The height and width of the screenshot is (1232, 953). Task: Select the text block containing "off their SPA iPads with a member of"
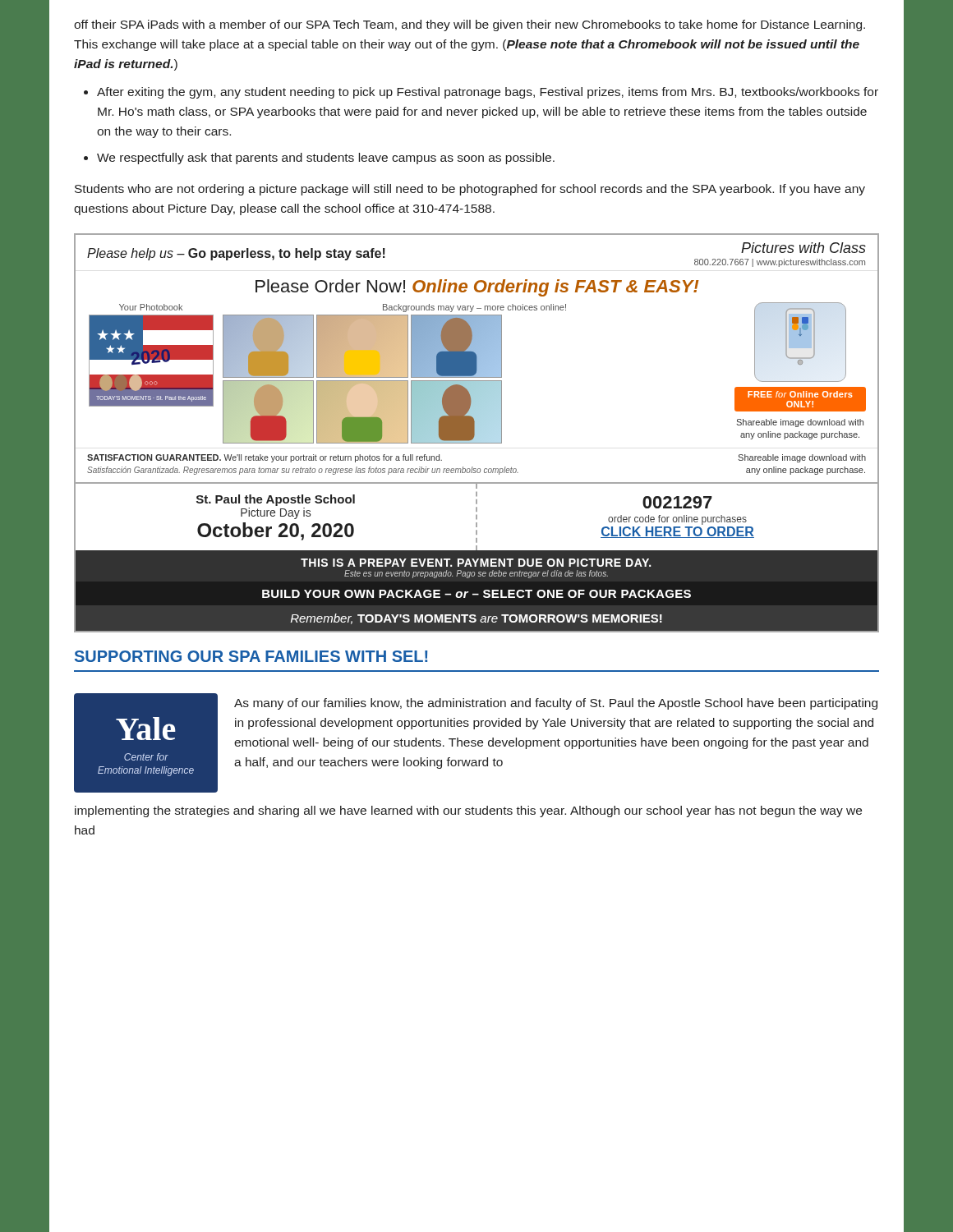click(x=470, y=44)
